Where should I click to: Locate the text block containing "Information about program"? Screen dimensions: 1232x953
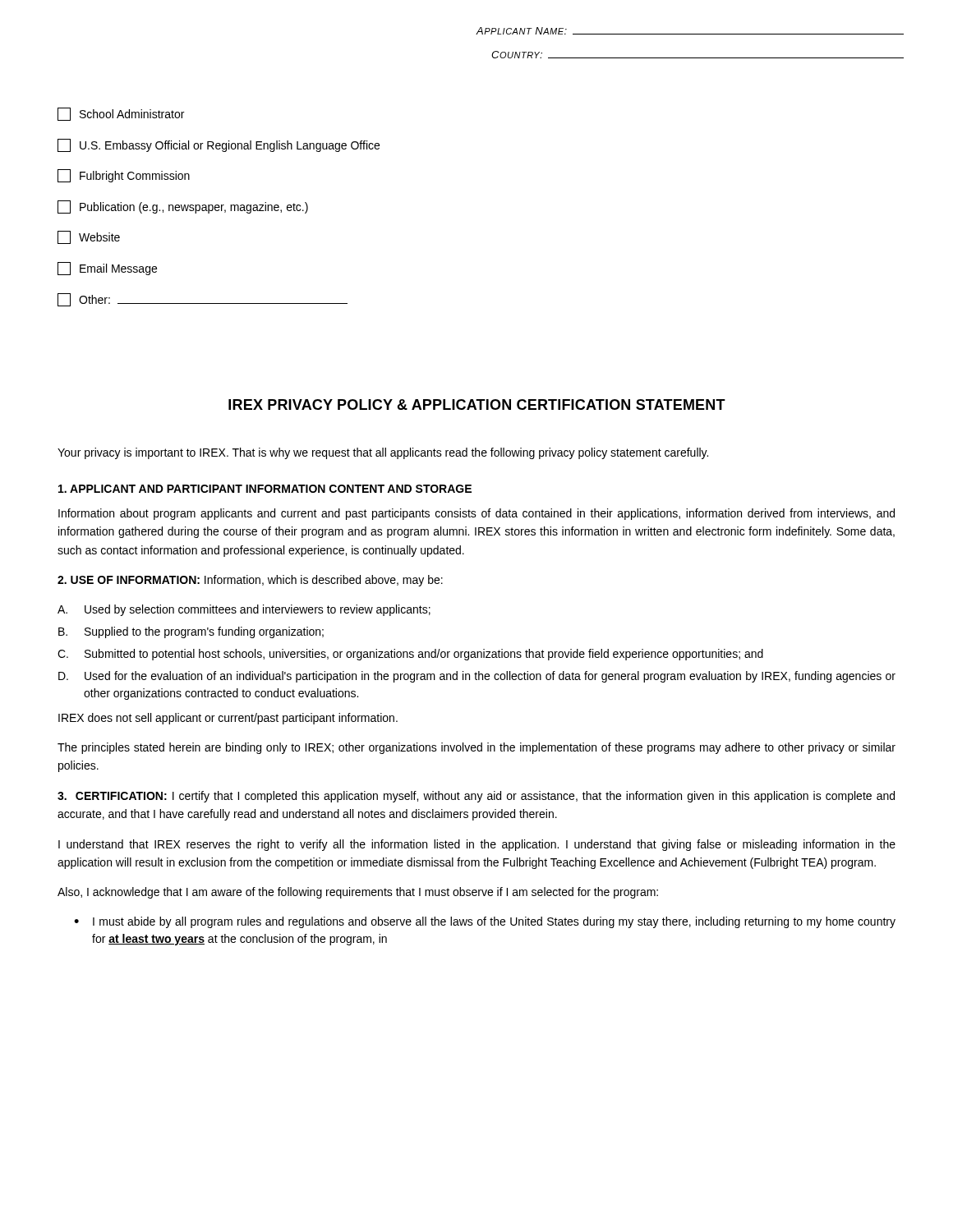(x=476, y=532)
